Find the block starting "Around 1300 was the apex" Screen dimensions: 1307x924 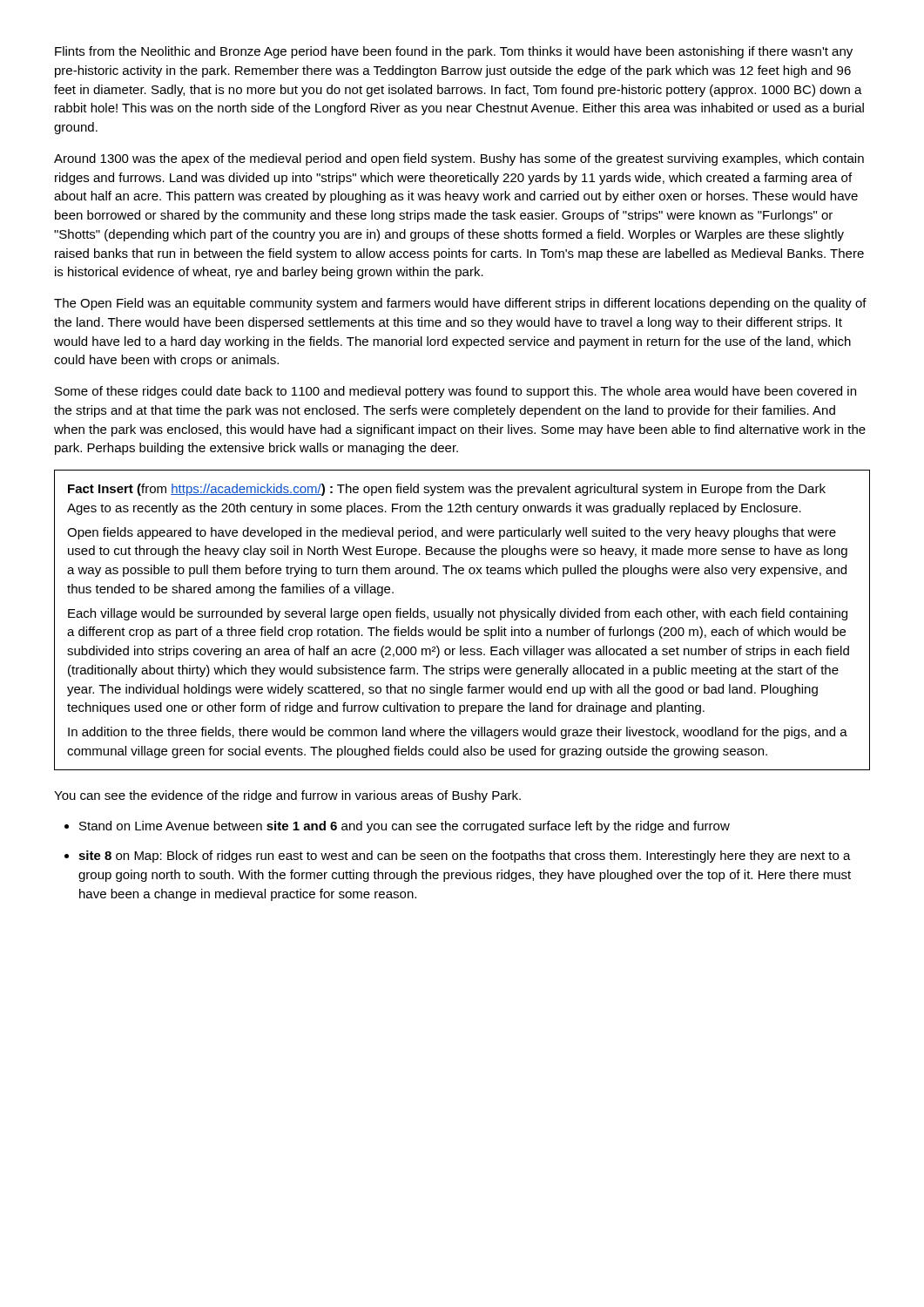point(462,215)
